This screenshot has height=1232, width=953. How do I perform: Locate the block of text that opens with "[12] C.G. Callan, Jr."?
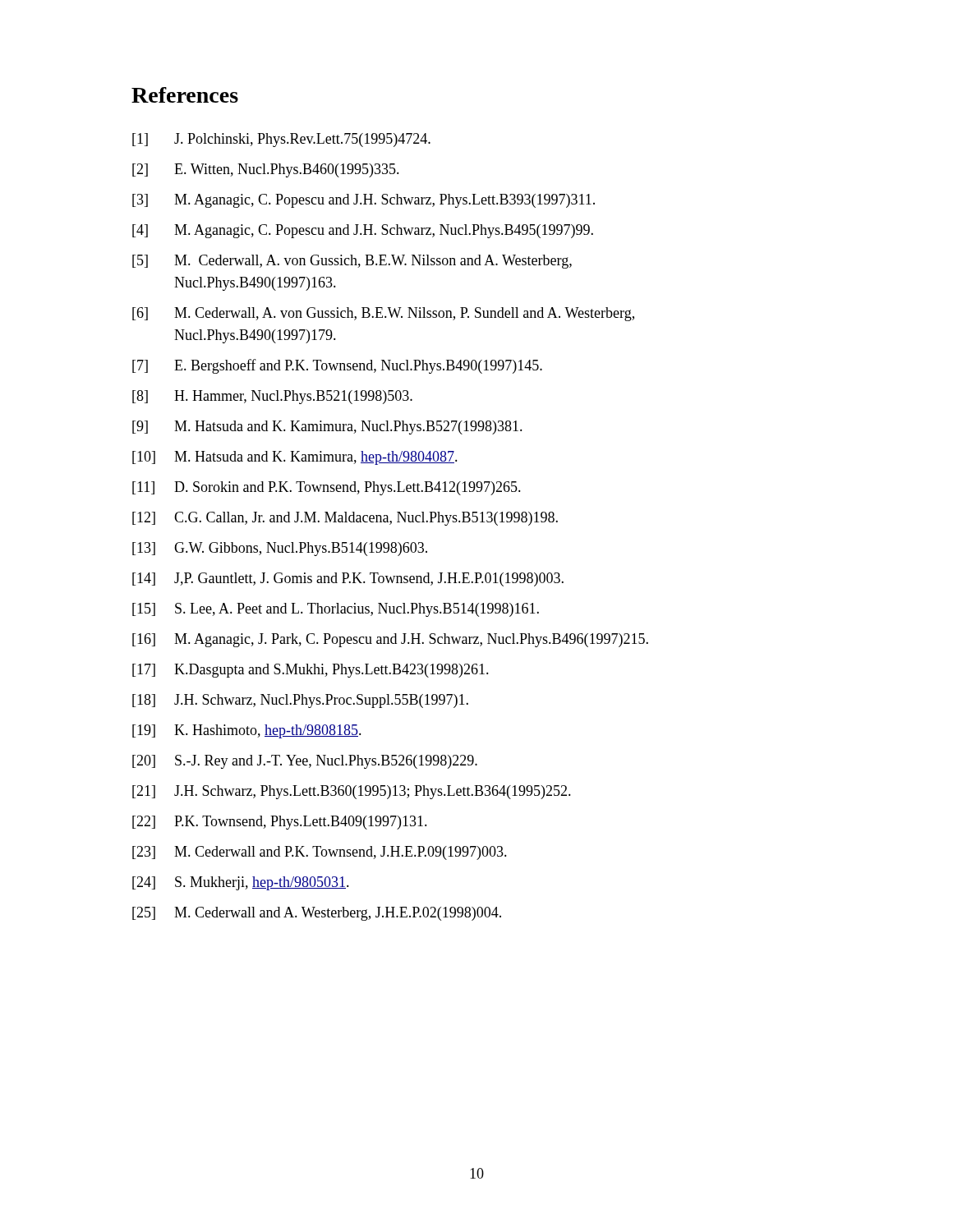(476, 518)
